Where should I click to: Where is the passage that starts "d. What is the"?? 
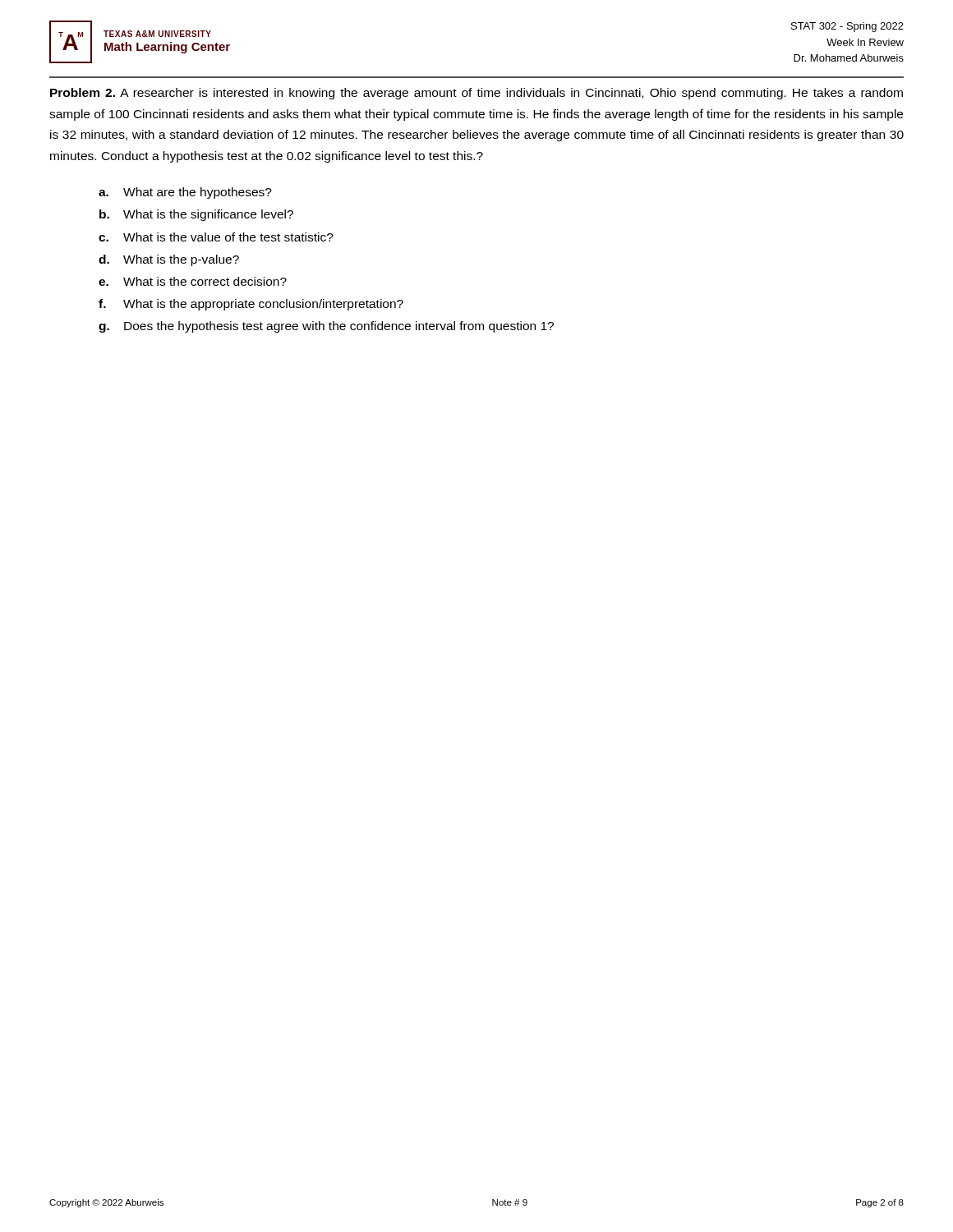pyautogui.click(x=169, y=259)
